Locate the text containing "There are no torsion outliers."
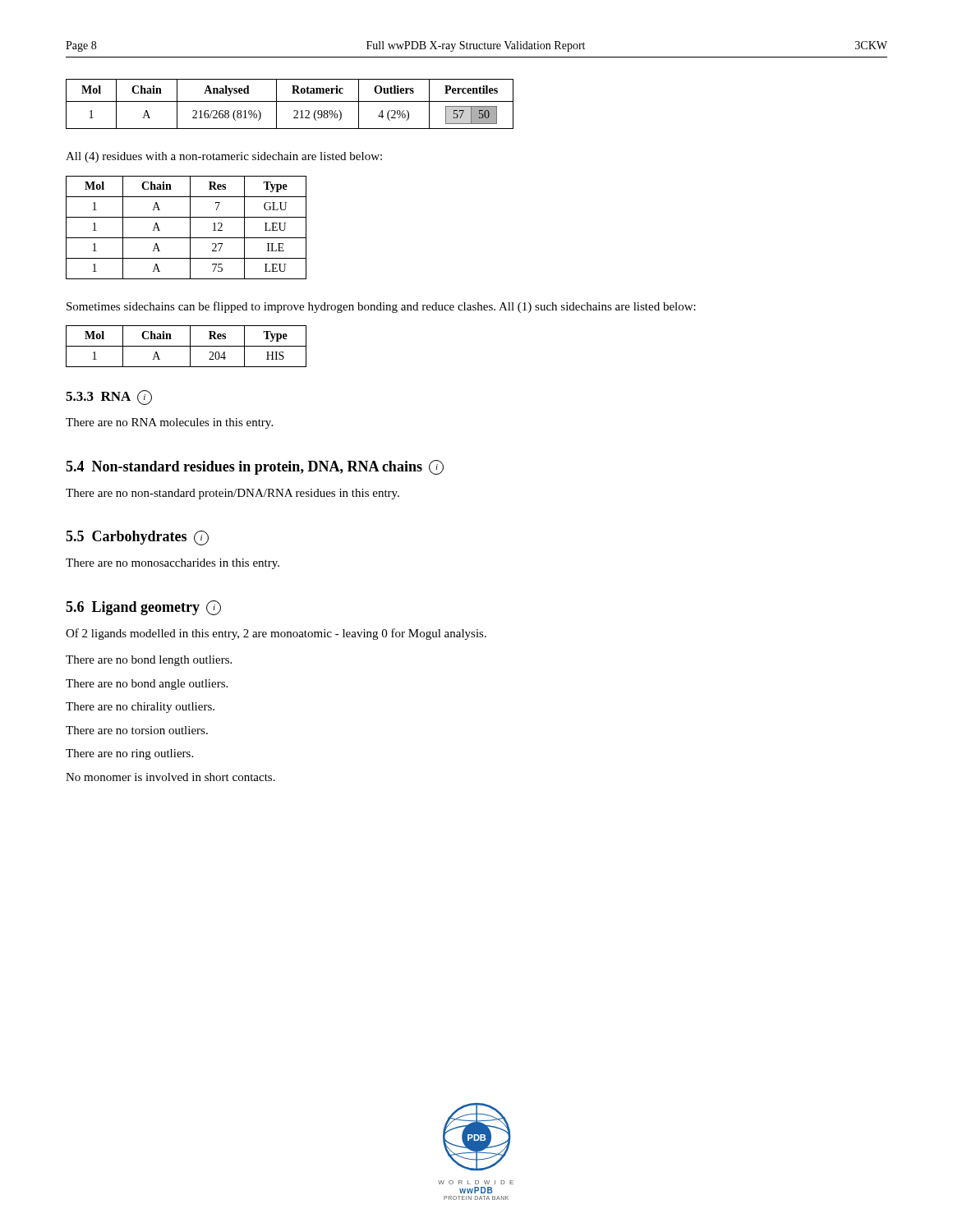Image resolution: width=953 pixels, height=1232 pixels. click(137, 730)
